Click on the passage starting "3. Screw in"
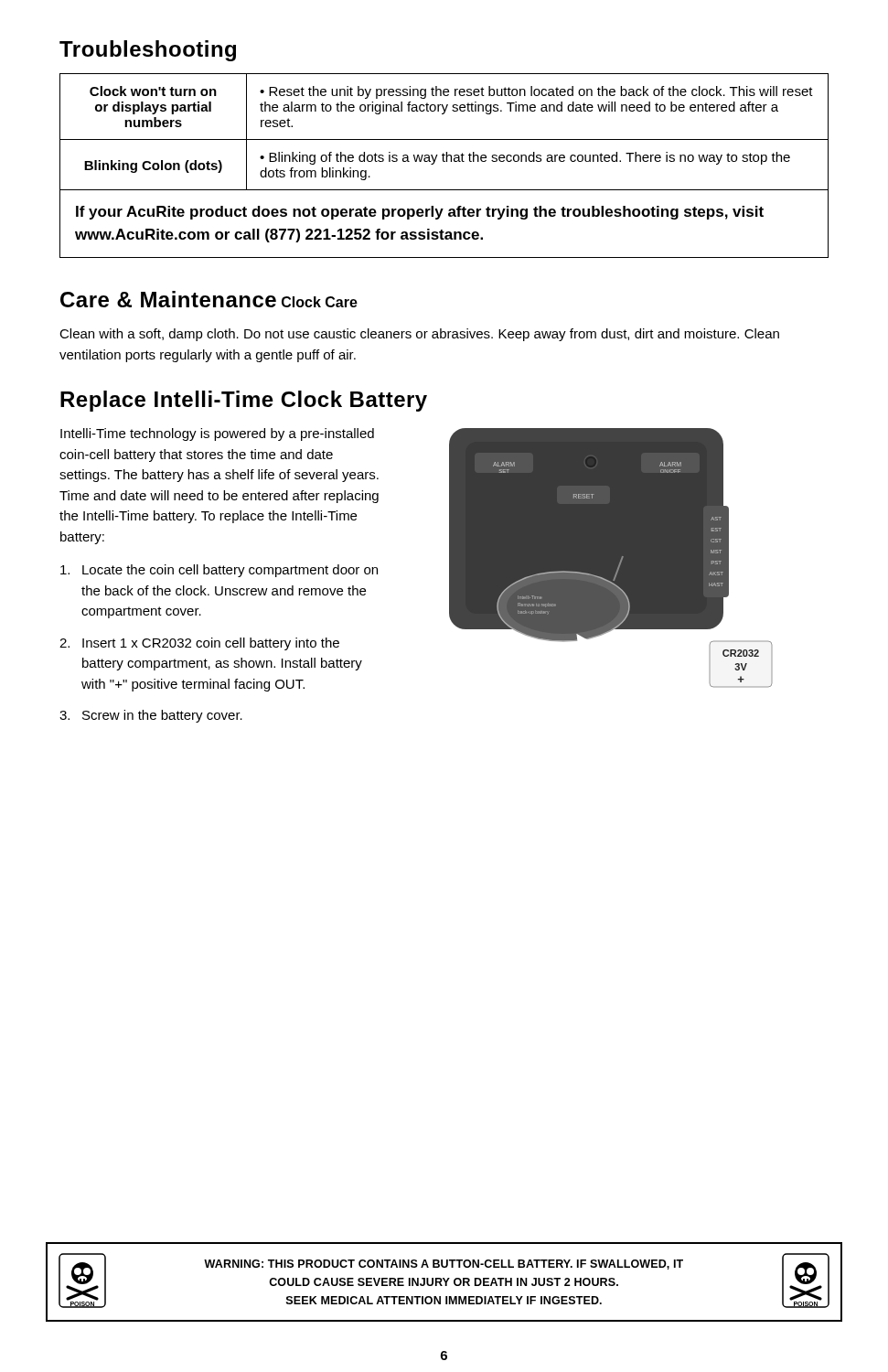The height and width of the screenshot is (1372, 888). coord(219,716)
